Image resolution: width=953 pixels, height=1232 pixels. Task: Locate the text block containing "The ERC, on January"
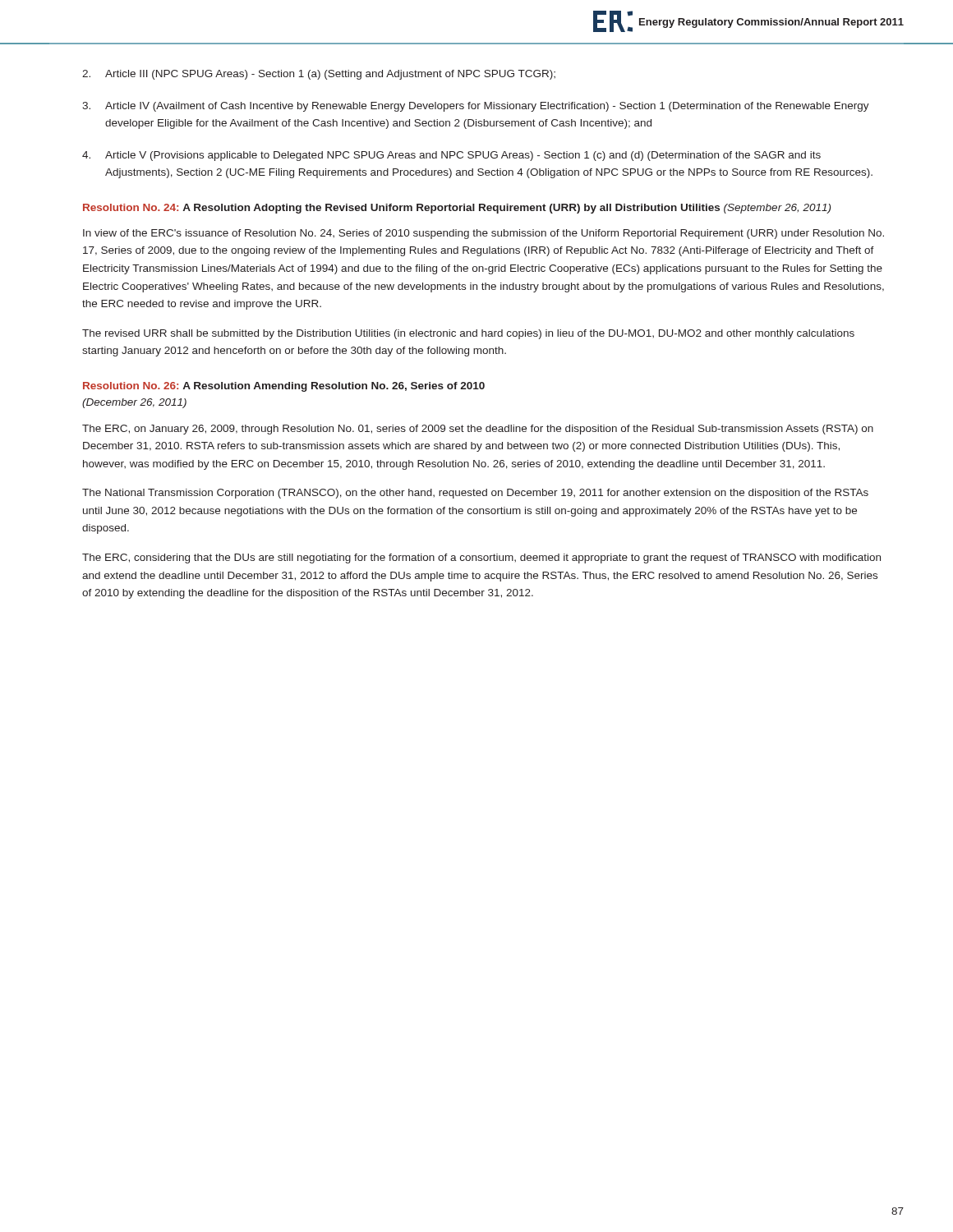pyautogui.click(x=478, y=446)
